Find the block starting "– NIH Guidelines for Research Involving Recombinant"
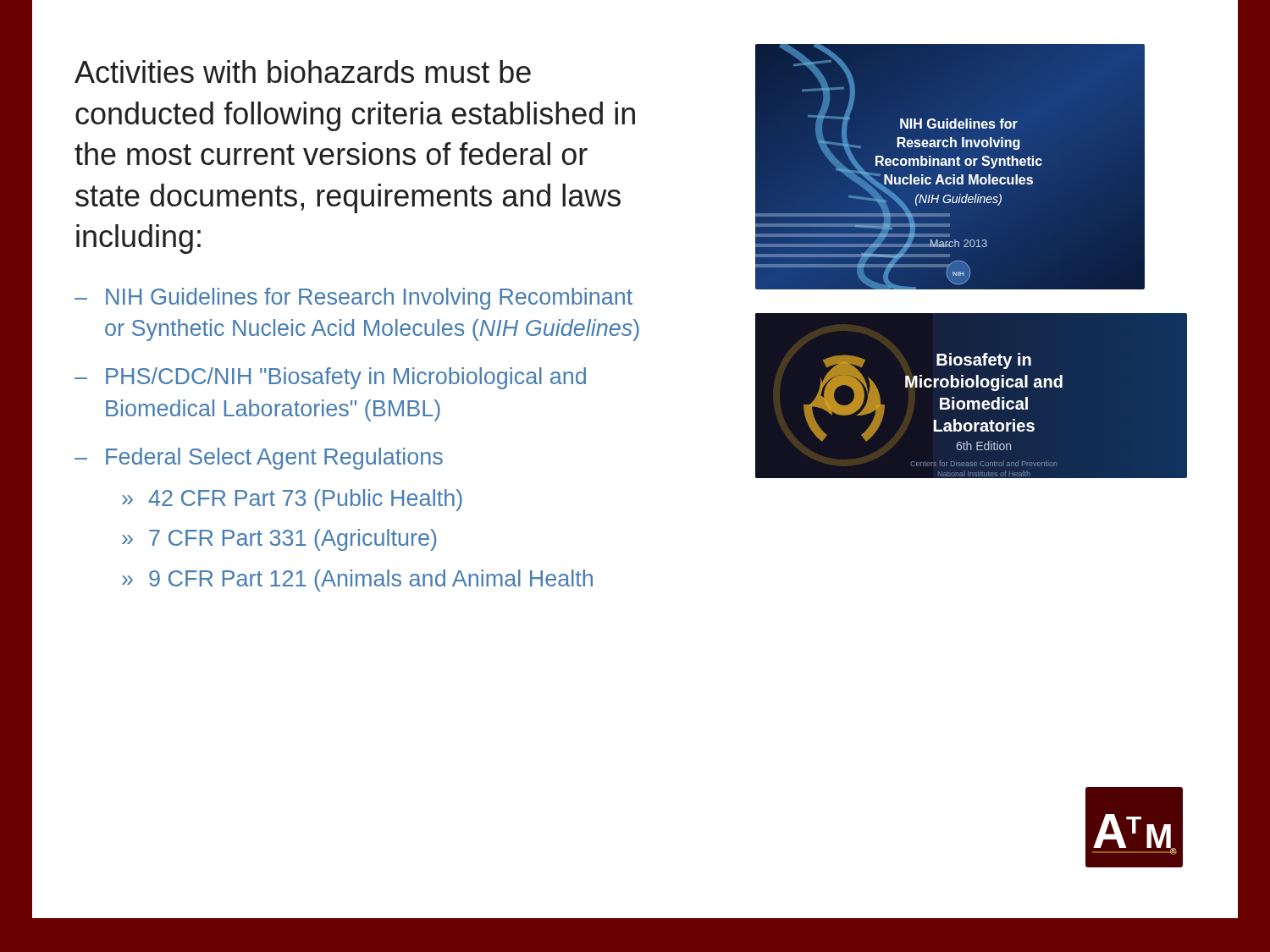 pyautogui.click(x=357, y=311)
